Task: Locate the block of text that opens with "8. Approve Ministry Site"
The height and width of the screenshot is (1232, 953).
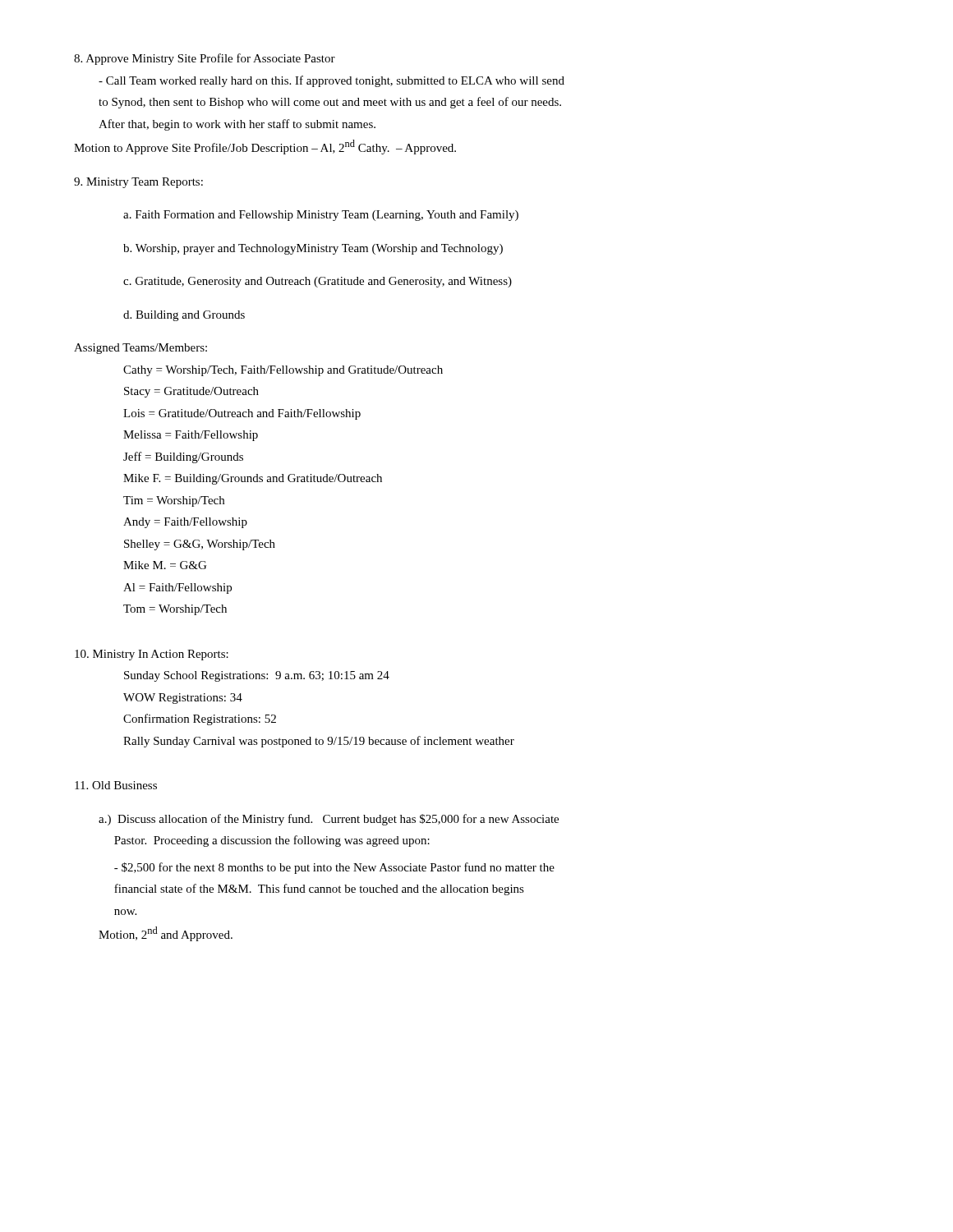Action: (476, 103)
